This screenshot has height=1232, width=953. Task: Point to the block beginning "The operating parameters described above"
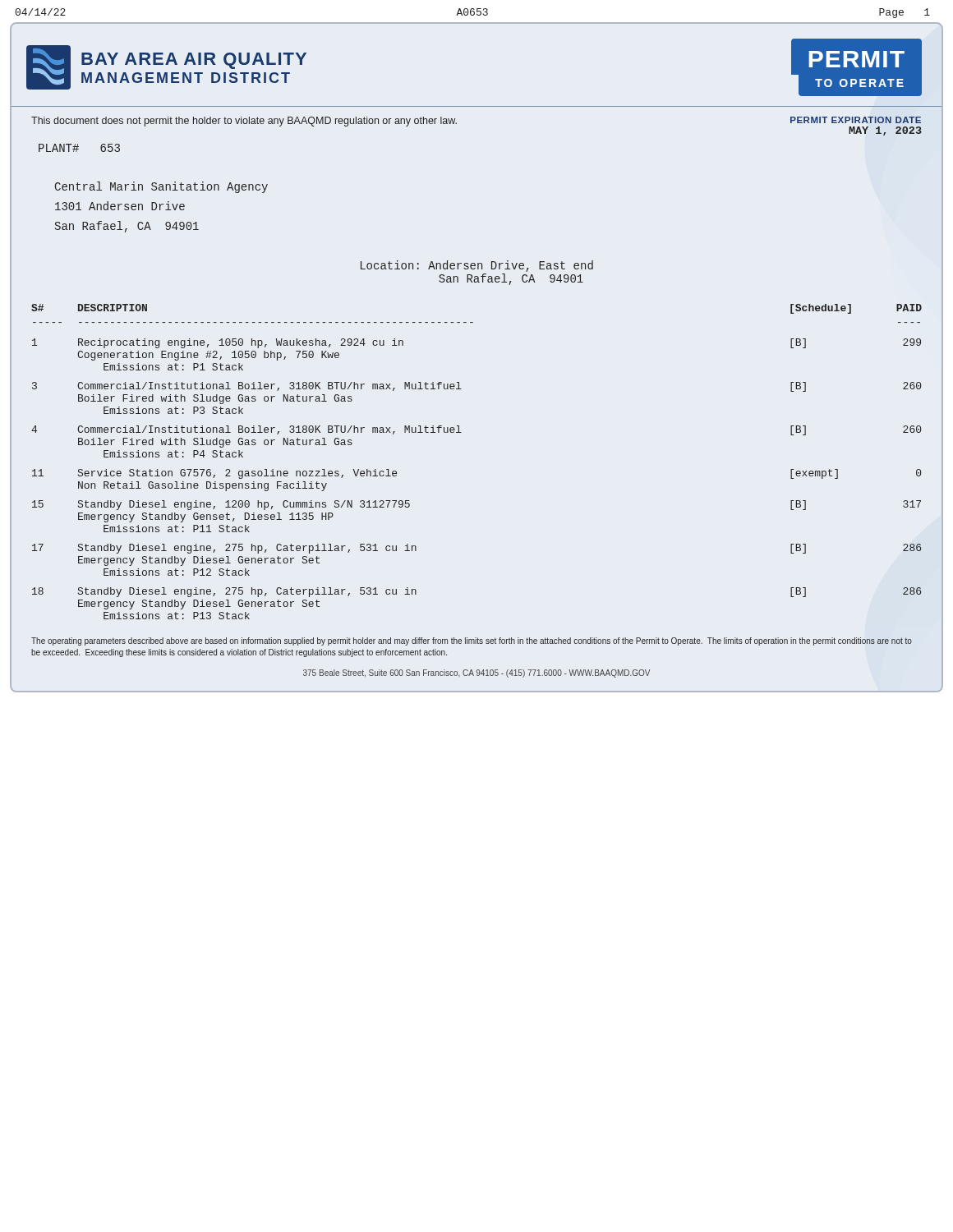[x=472, y=647]
